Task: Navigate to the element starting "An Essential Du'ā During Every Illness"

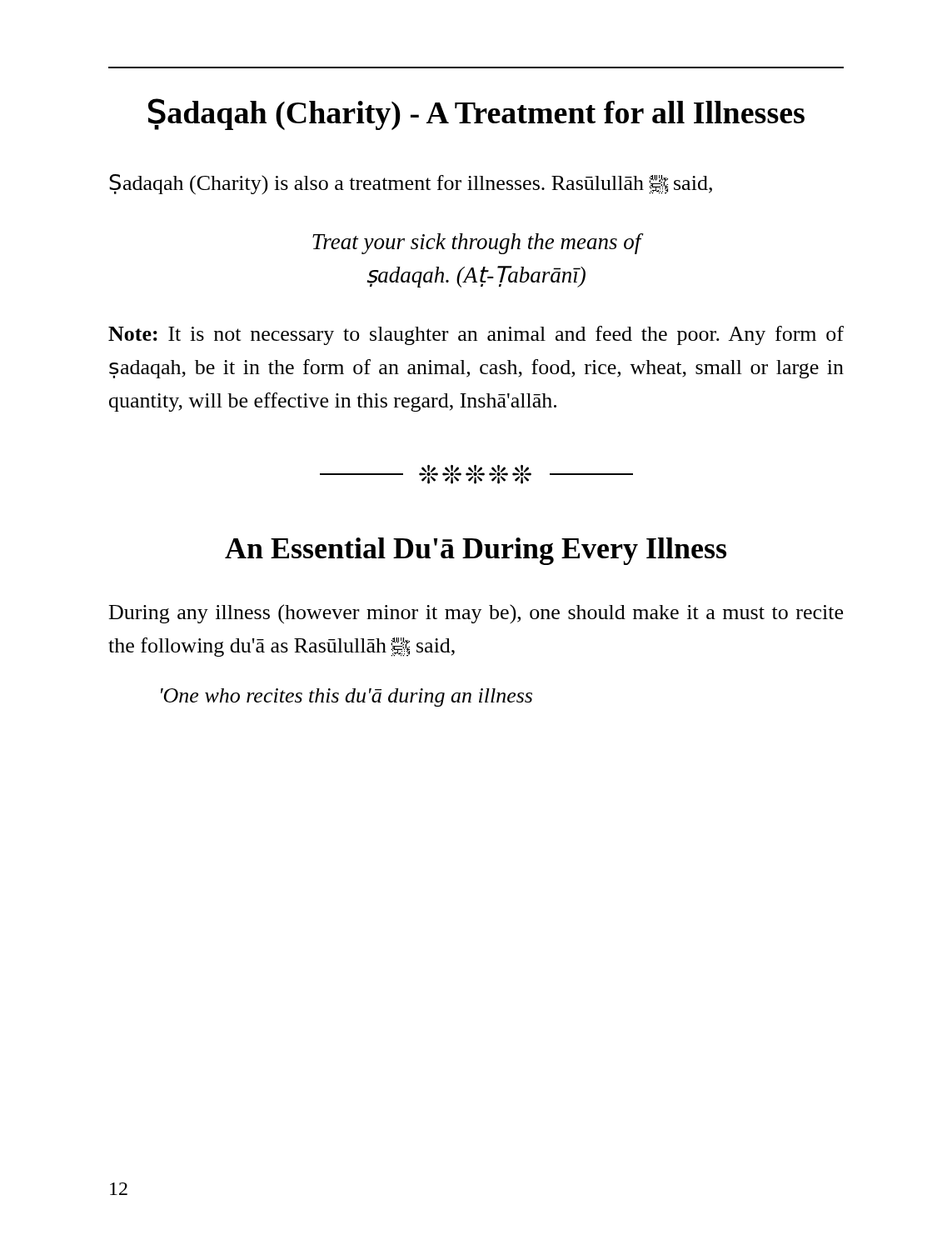Action: coord(476,548)
